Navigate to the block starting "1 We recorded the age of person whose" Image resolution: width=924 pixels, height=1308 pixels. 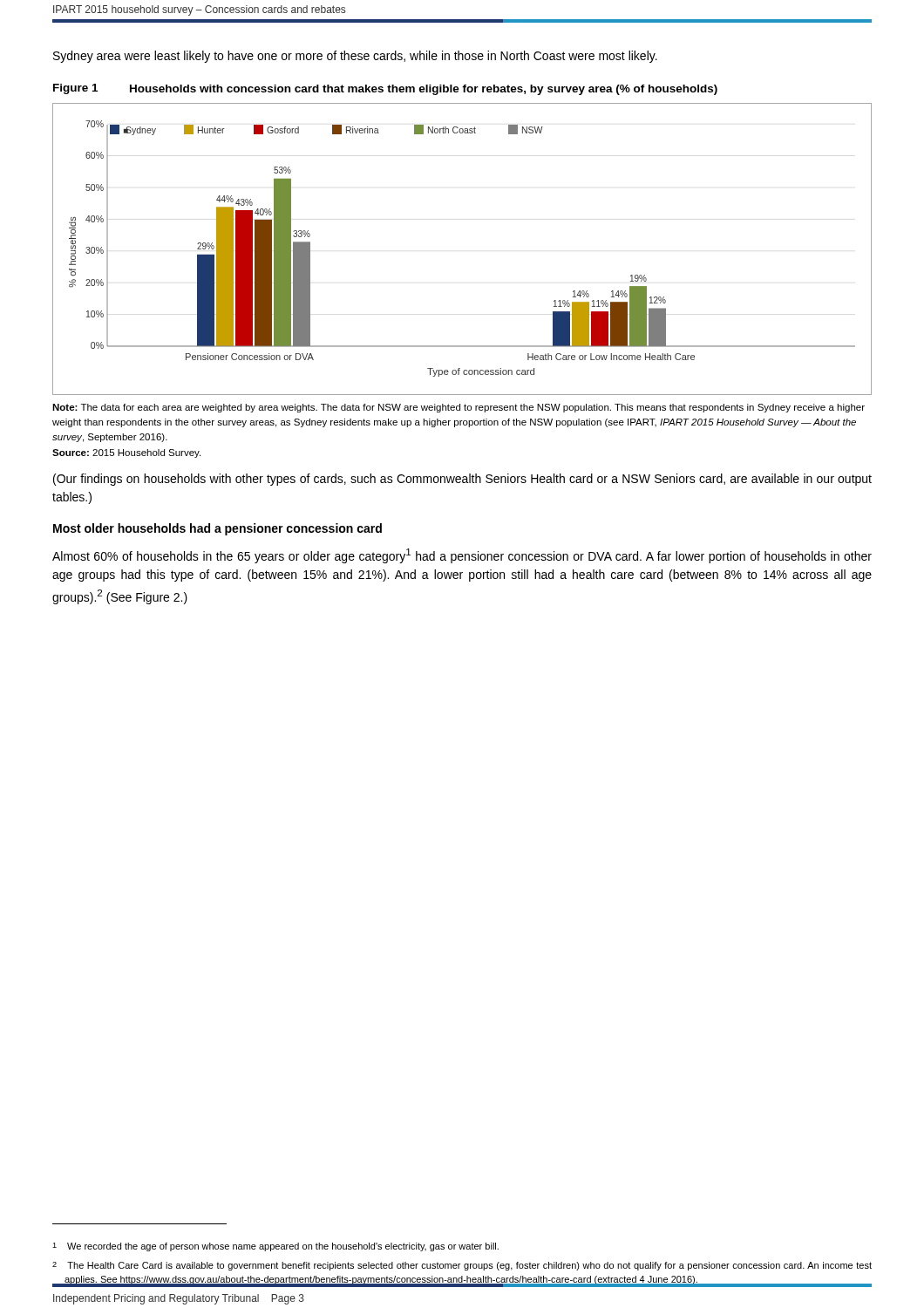point(276,1248)
